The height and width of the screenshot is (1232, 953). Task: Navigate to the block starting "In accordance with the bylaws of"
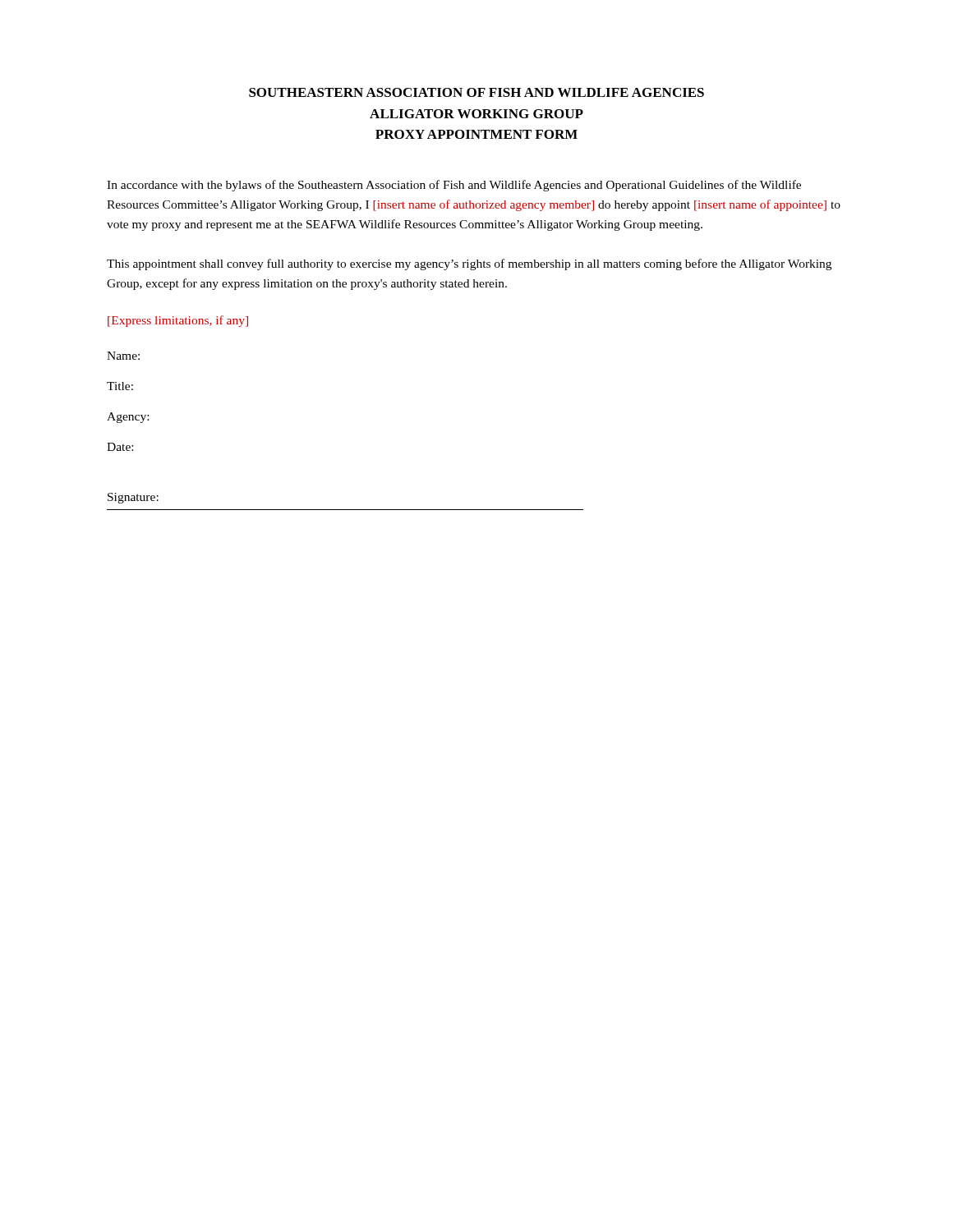pyautogui.click(x=474, y=204)
